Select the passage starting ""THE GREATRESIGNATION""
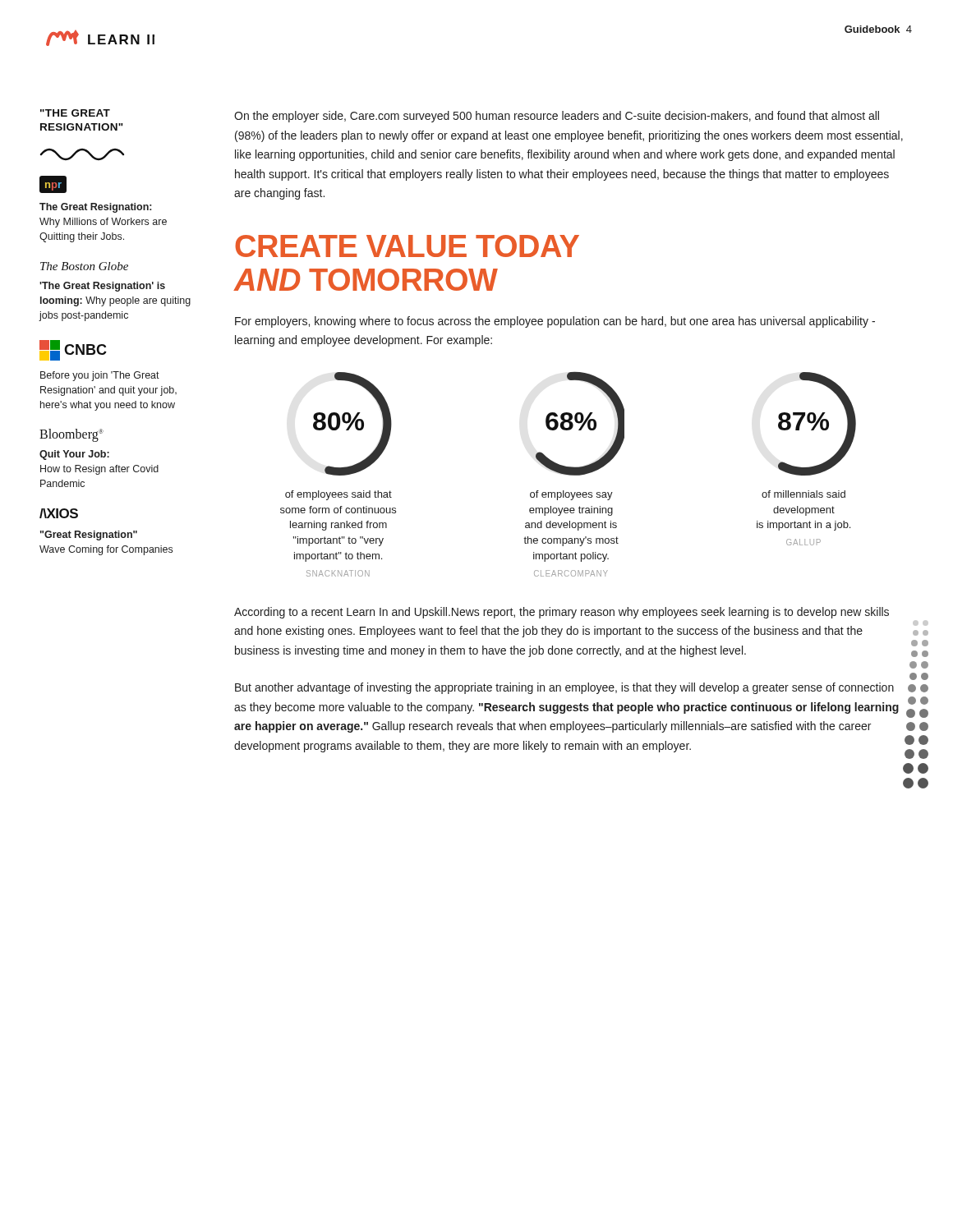 pyautogui.click(x=82, y=120)
